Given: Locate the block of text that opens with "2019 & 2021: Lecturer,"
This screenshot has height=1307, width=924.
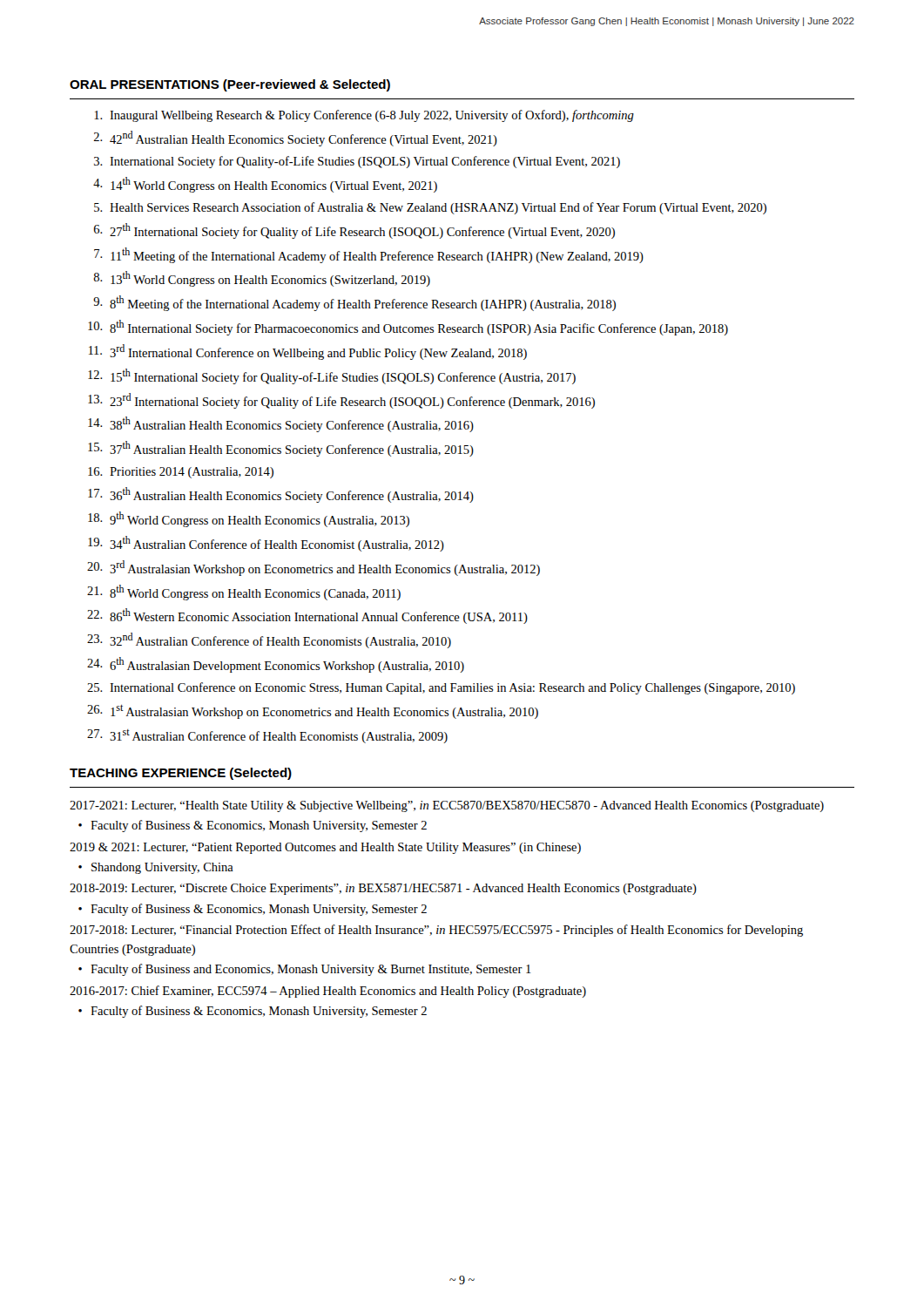Looking at the screenshot, I should [325, 847].
